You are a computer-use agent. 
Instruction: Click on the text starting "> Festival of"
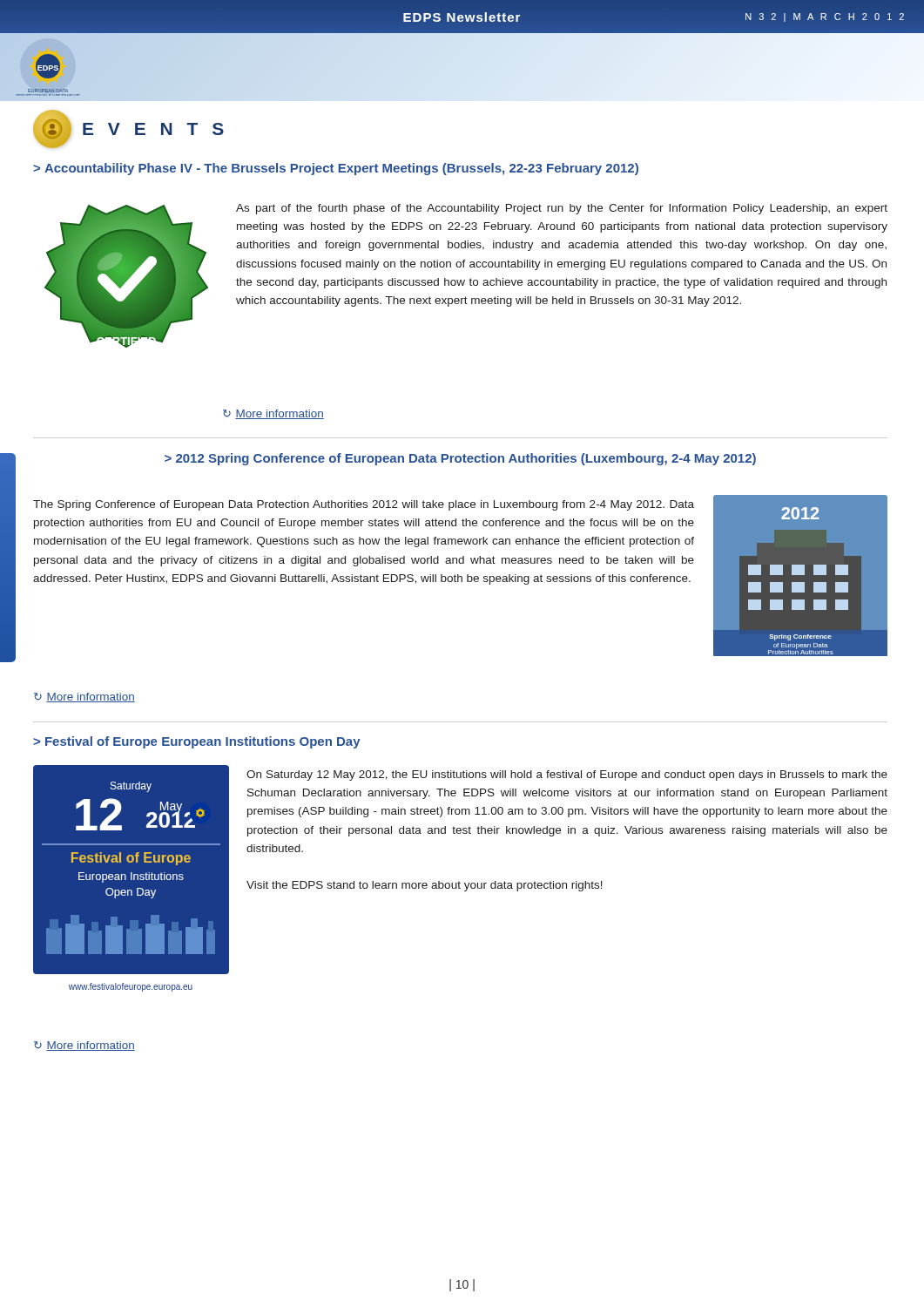197,741
